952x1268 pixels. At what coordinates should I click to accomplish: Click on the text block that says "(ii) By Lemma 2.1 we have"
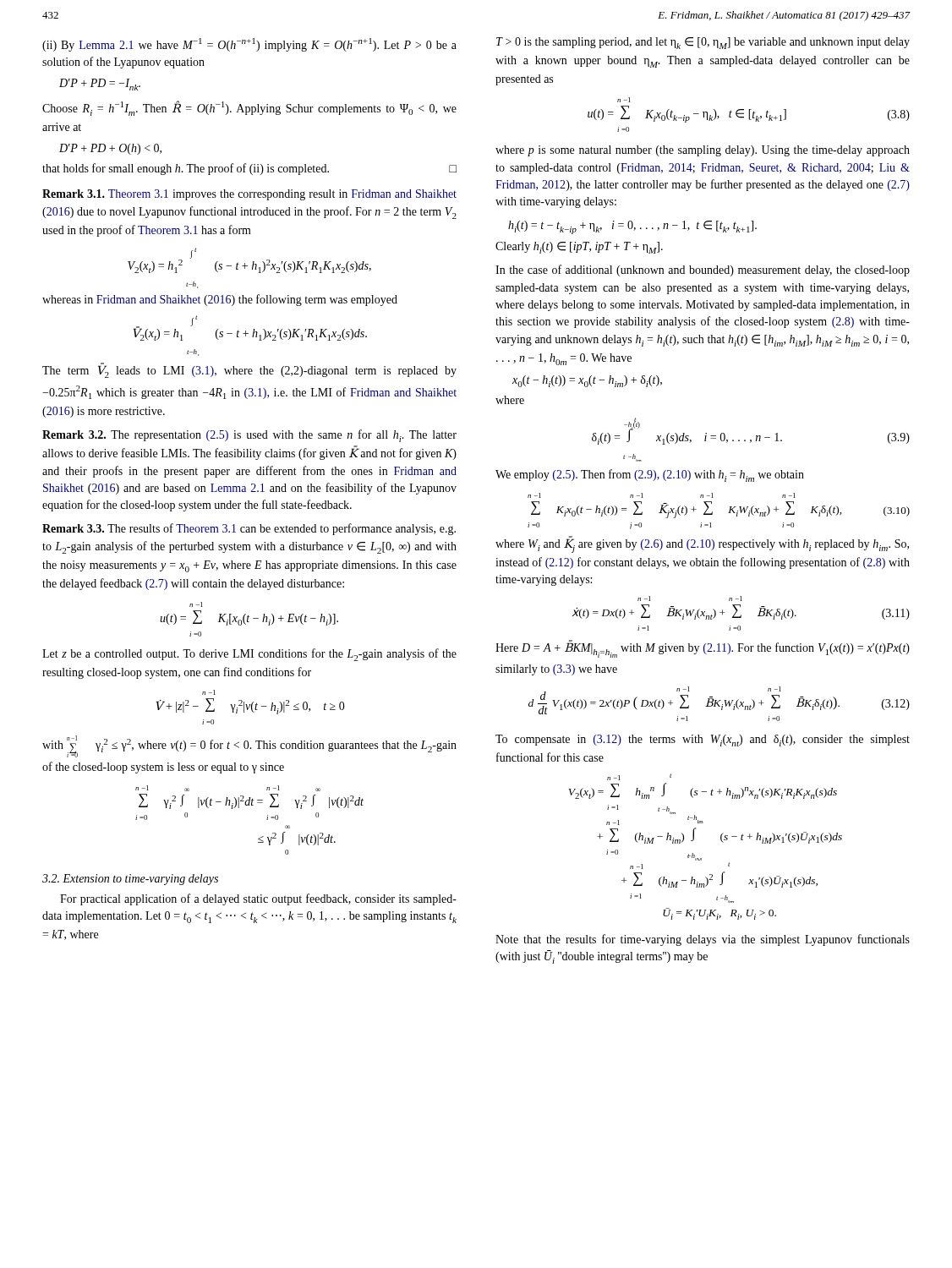(x=249, y=53)
